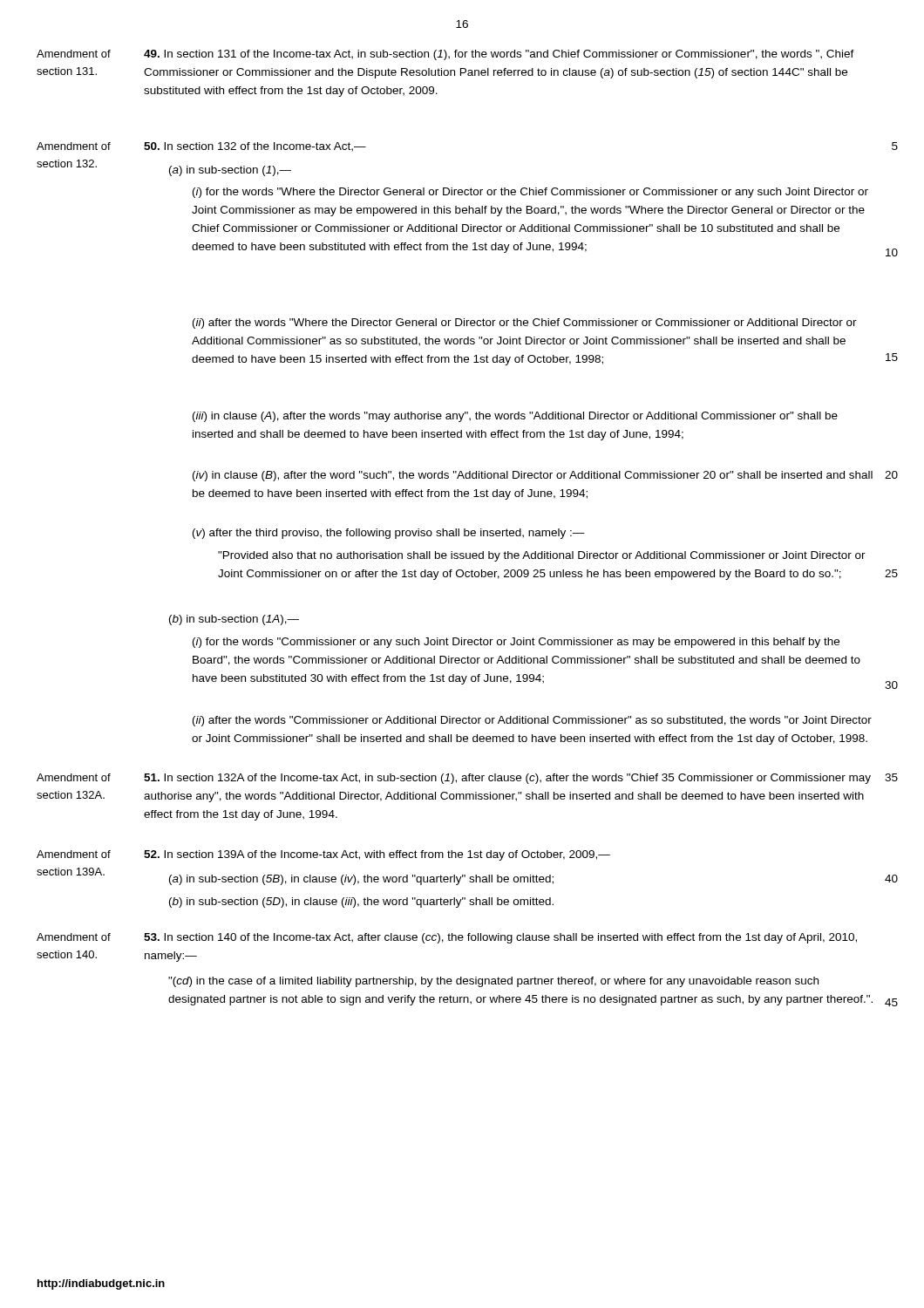
Task: Click on the text block that reads "(iv) in clause (B), after the word "such","
Action: point(532,484)
